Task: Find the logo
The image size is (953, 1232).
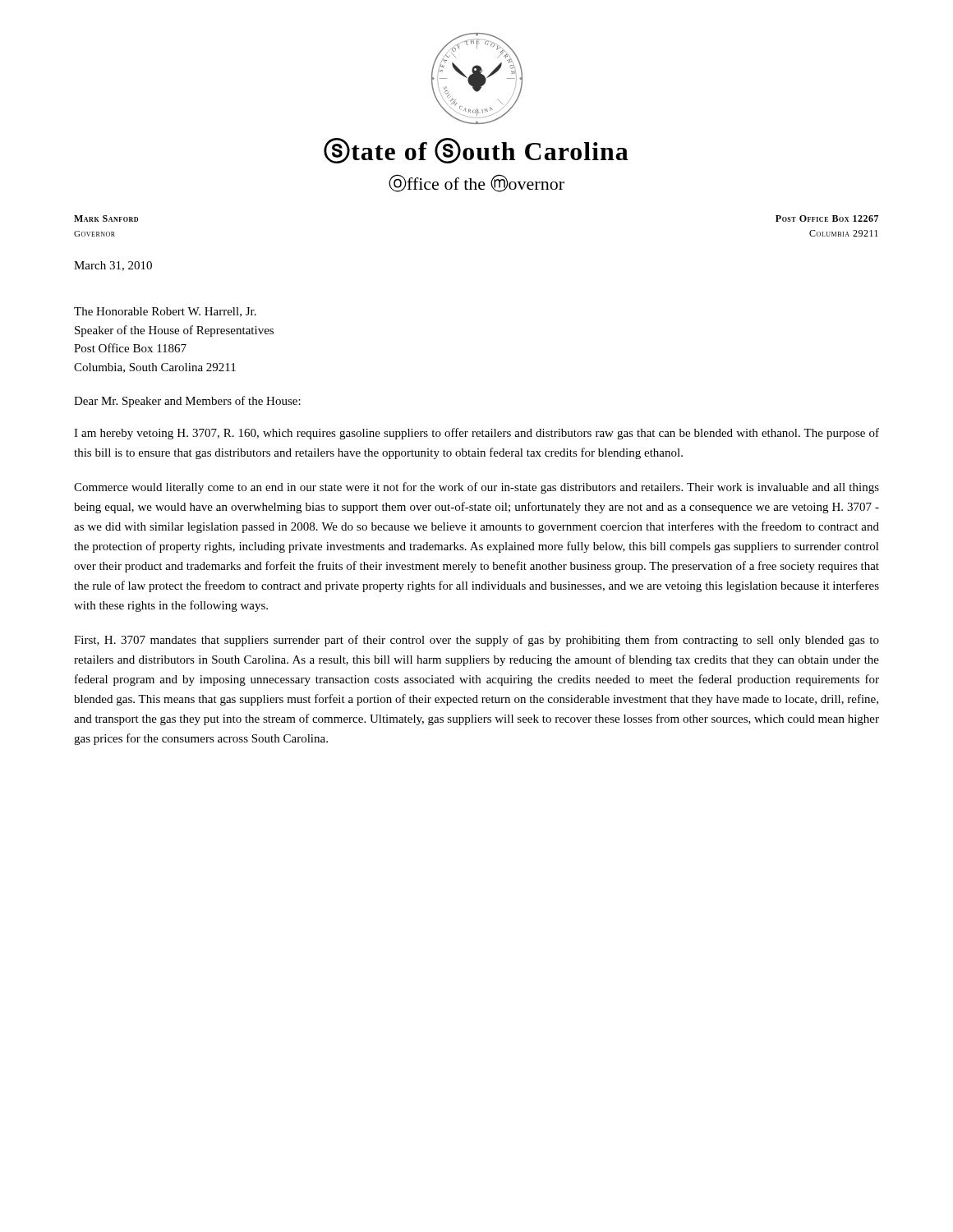Action: point(476,63)
